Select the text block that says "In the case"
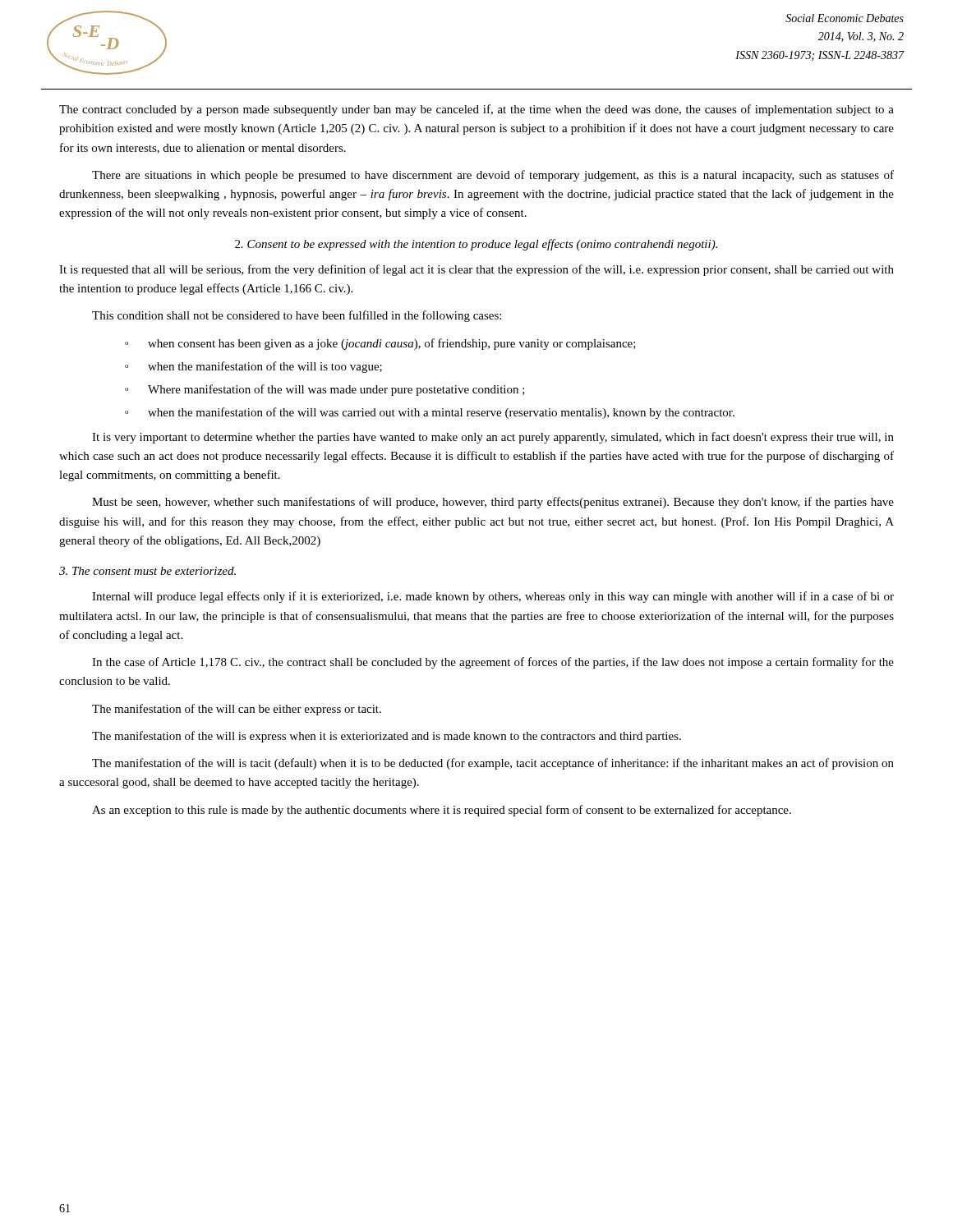The image size is (953, 1232). [476, 672]
